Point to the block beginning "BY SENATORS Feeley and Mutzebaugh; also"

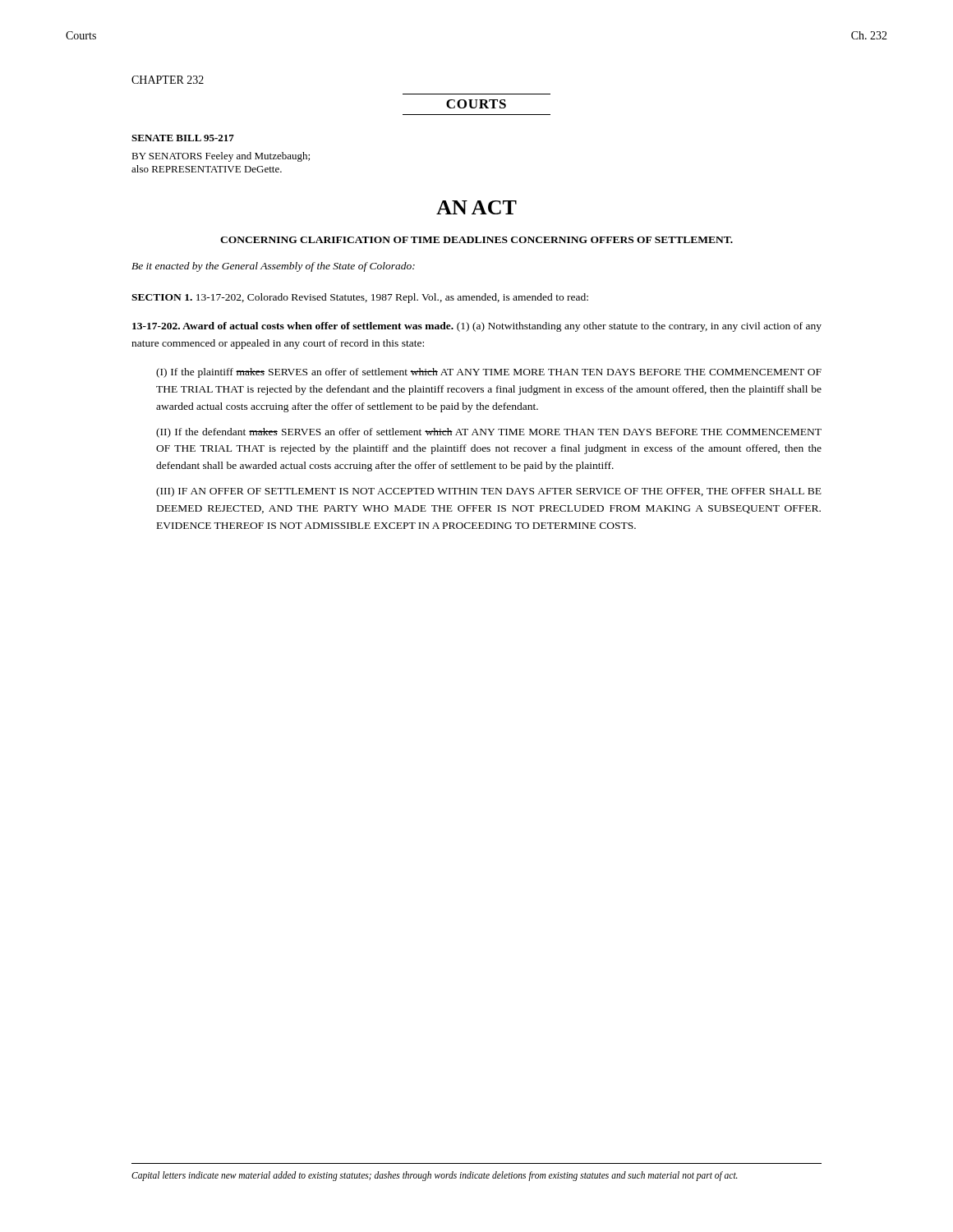pos(221,162)
